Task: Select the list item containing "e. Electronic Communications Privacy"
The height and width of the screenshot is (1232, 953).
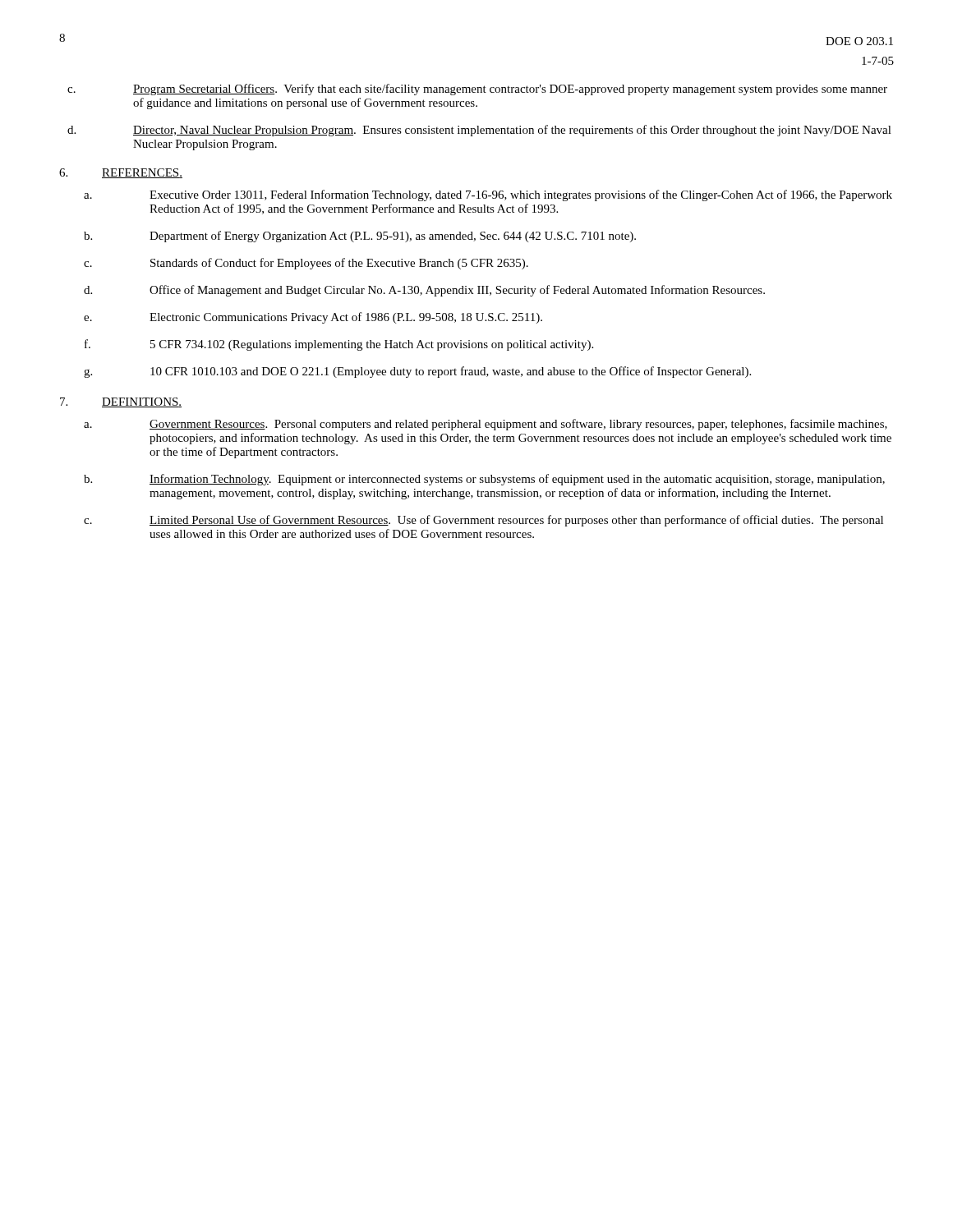Action: coord(476,317)
